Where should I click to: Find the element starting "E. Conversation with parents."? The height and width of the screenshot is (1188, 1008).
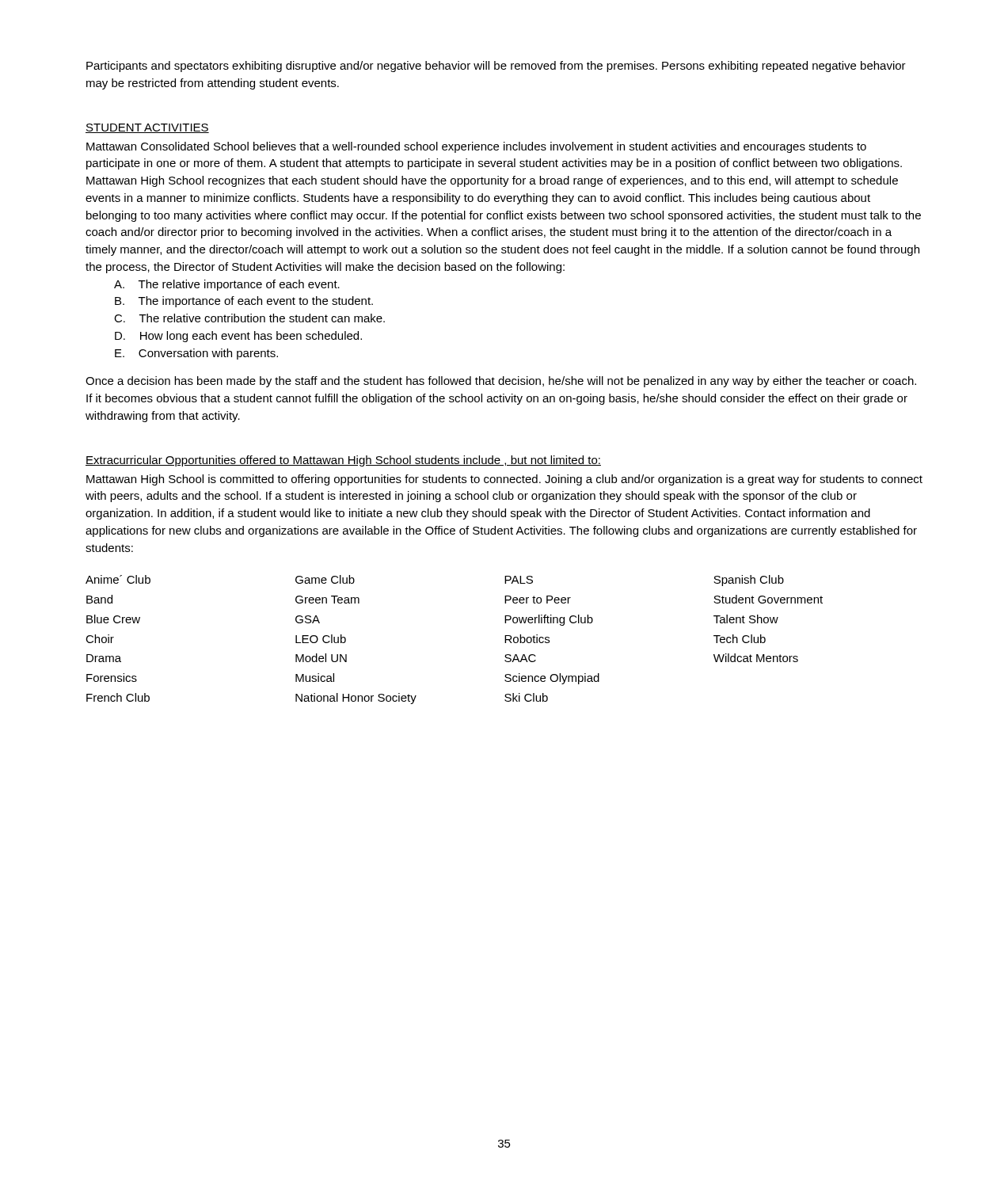[197, 352]
